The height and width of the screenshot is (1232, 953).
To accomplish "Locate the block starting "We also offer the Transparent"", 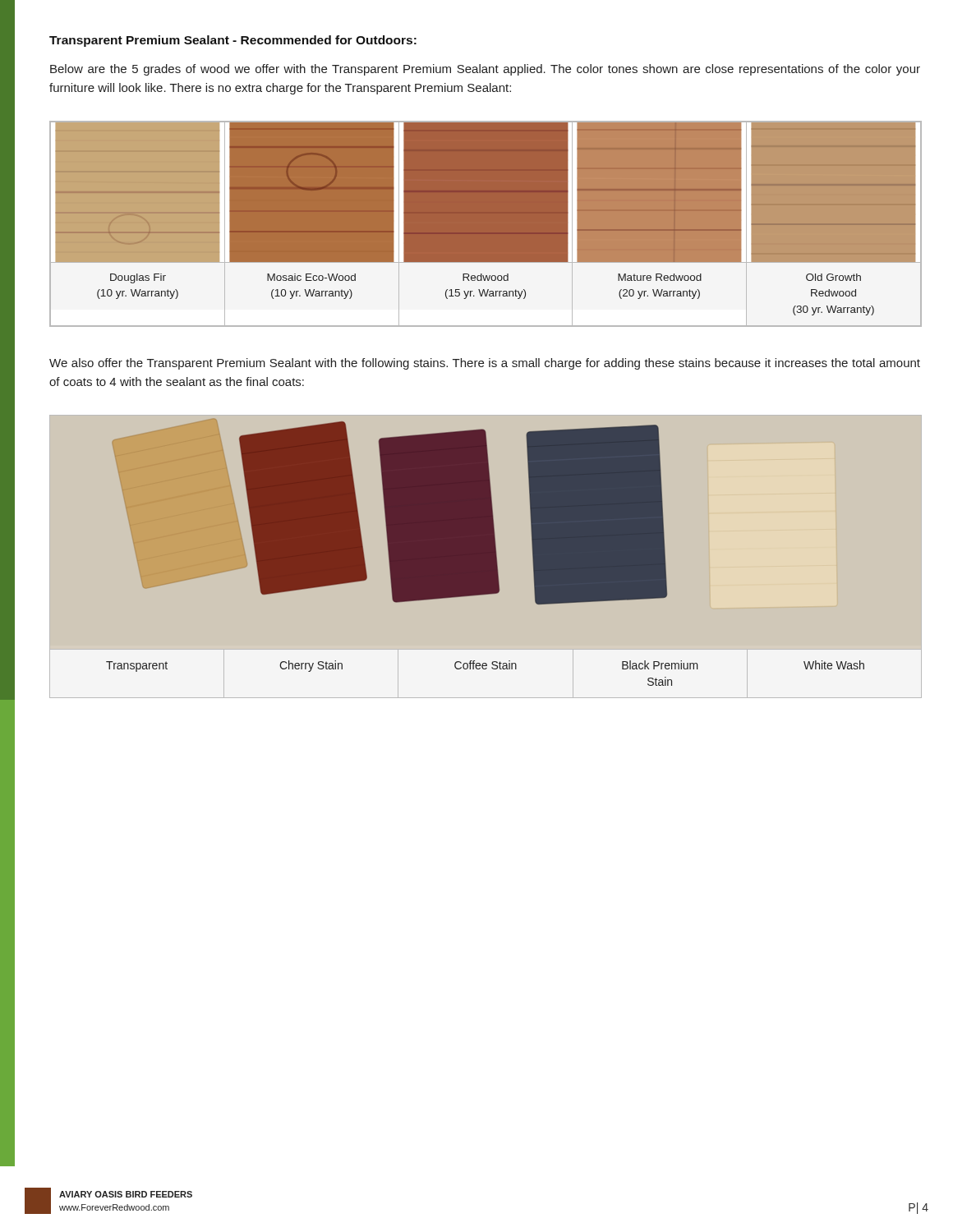I will pyautogui.click(x=485, y=372).
